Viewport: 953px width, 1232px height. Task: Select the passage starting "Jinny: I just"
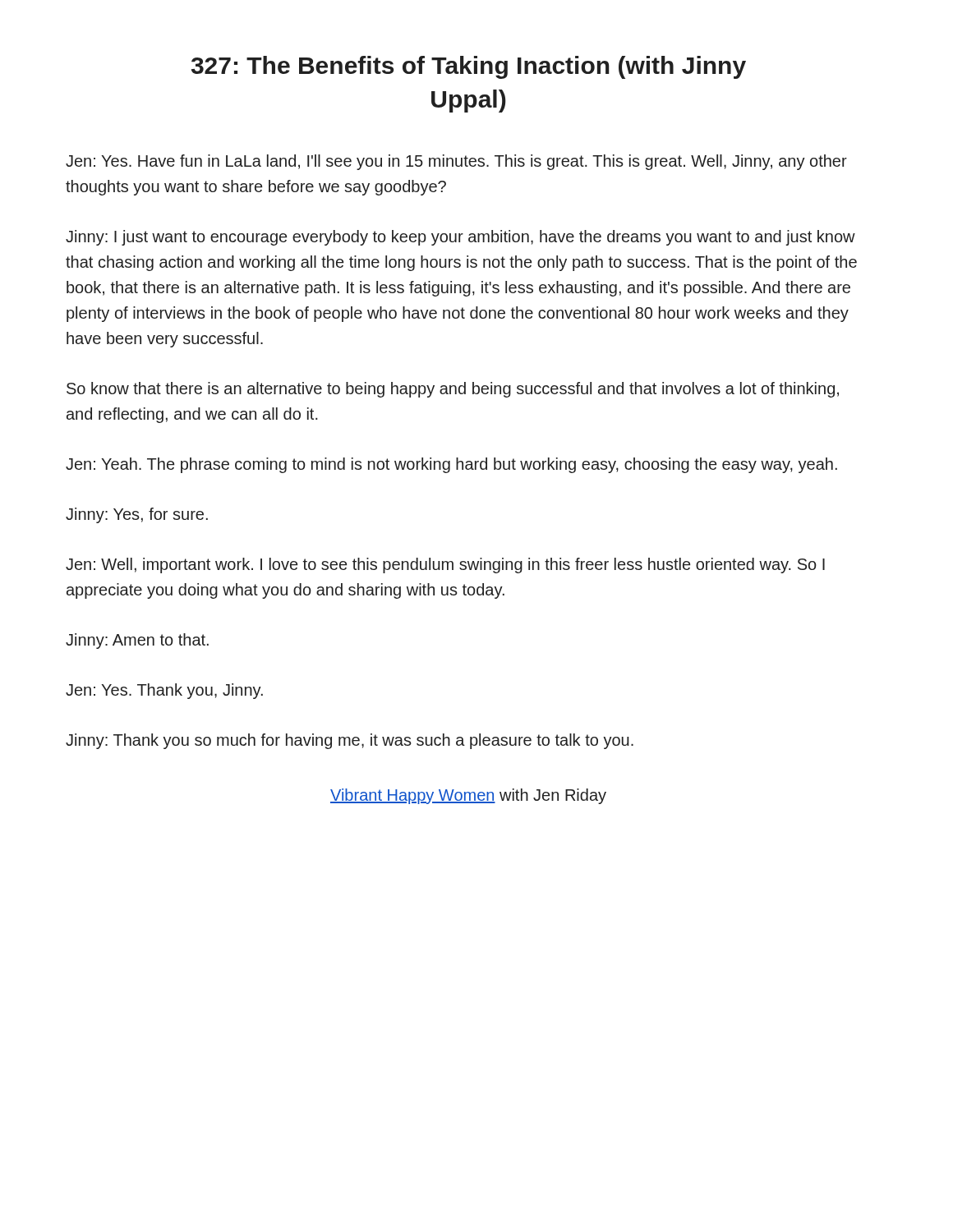coord(462,287)
